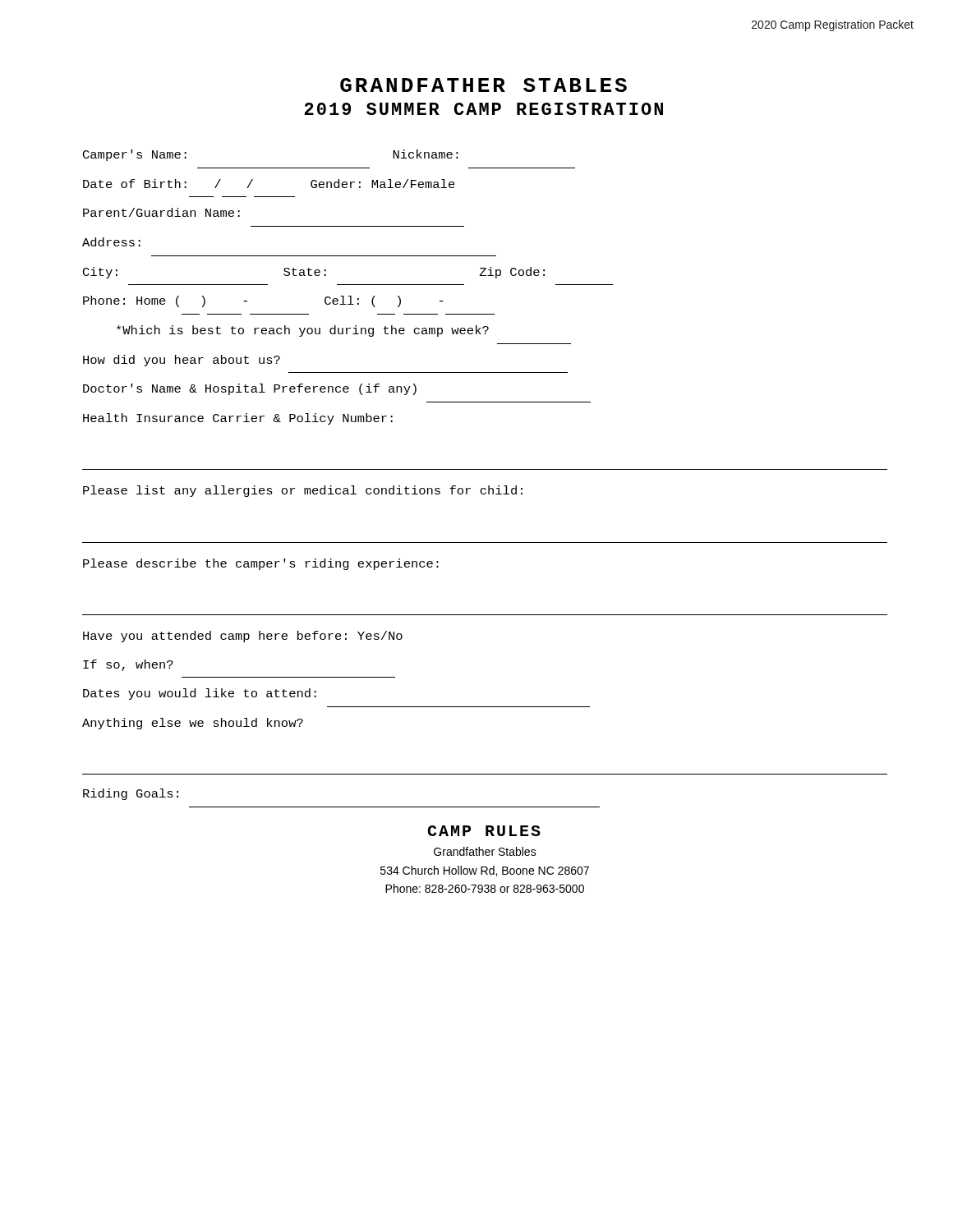Point to the block starting "Anything else we should know?"
The image size is (953, 1232).
(193, 724)
